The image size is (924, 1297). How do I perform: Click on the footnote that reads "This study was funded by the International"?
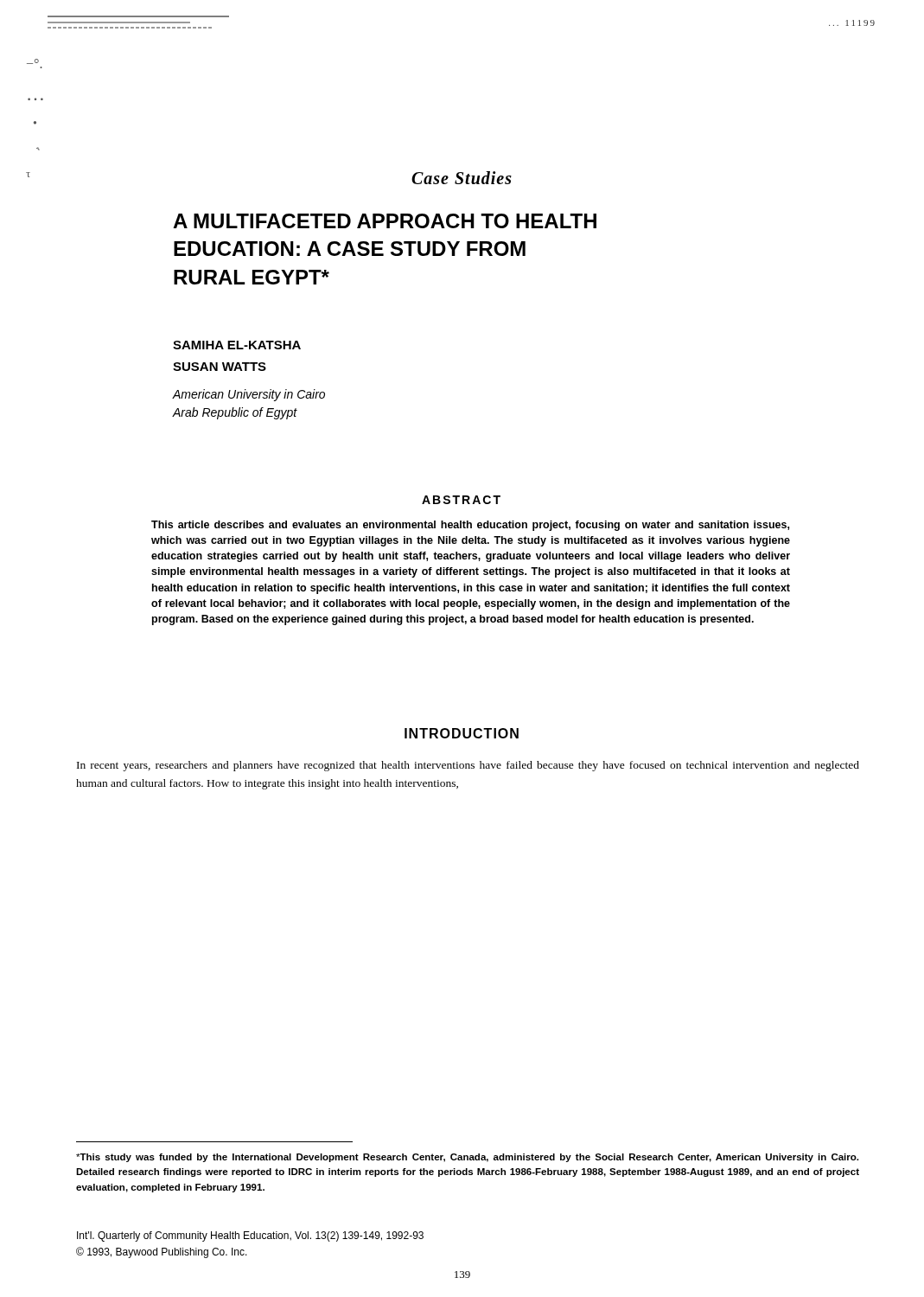click(468, 1172)
